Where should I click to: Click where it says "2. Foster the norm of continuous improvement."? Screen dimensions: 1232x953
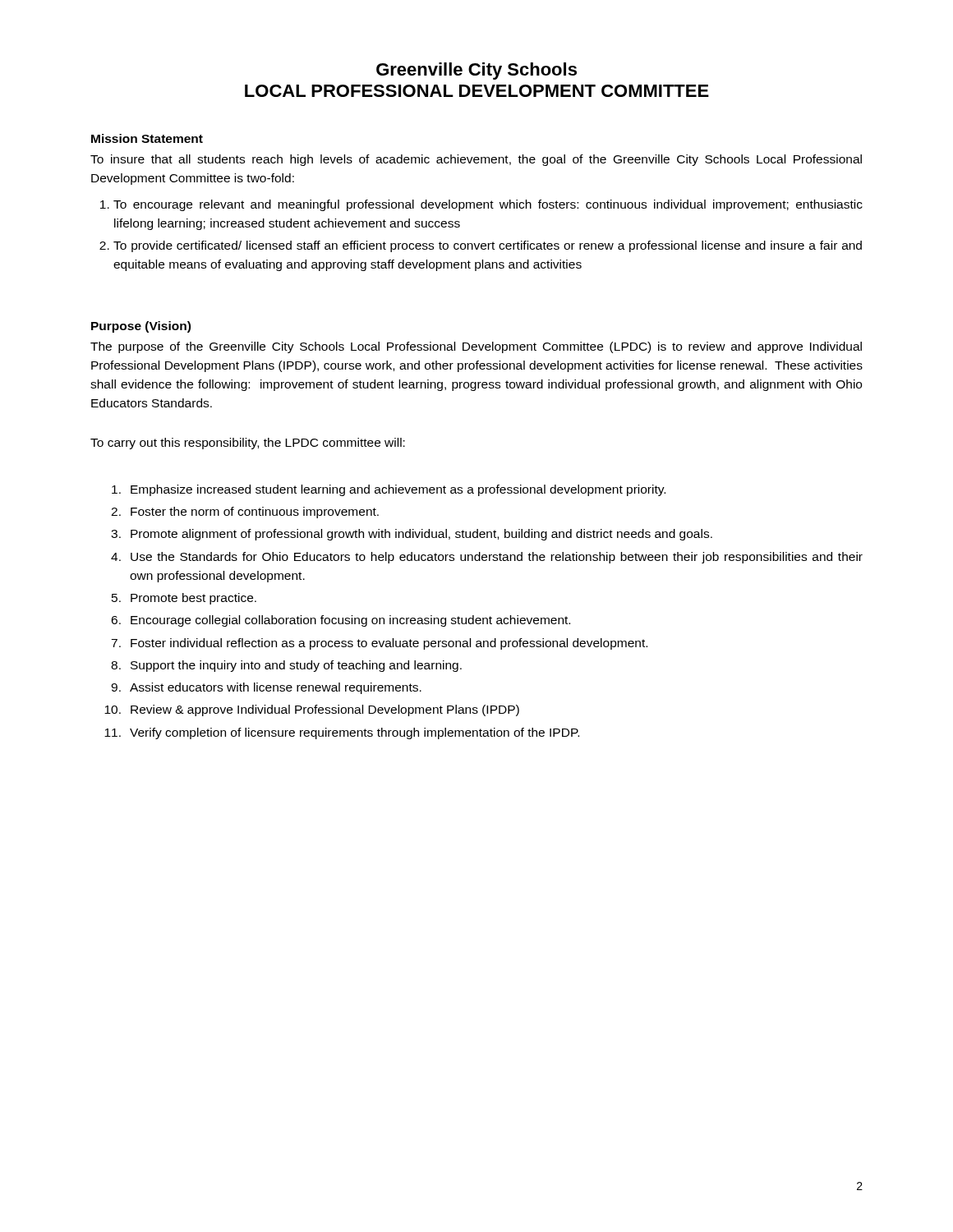[x=245, y=513]
